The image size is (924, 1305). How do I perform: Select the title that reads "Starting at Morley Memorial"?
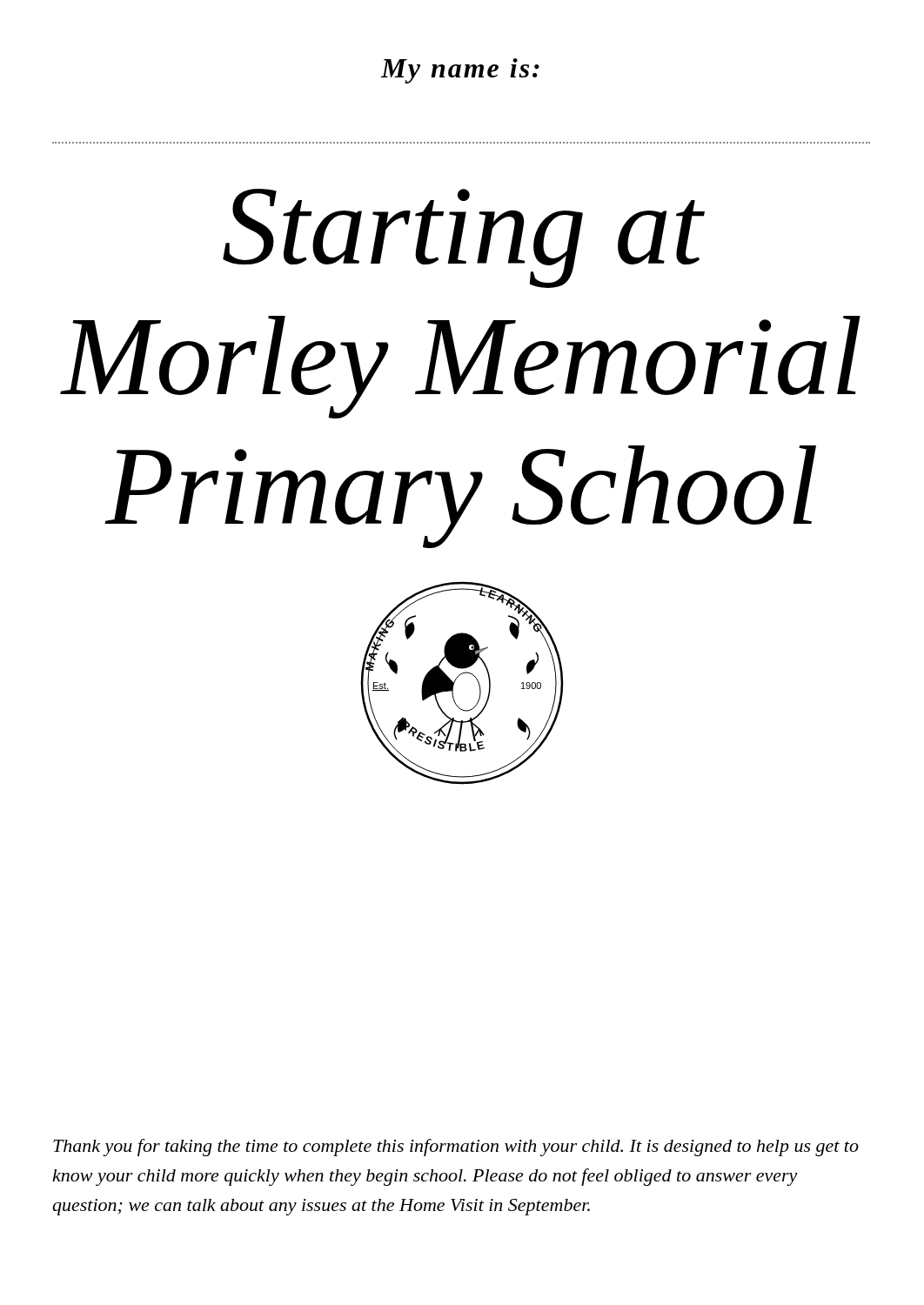(x=462, y=356)
